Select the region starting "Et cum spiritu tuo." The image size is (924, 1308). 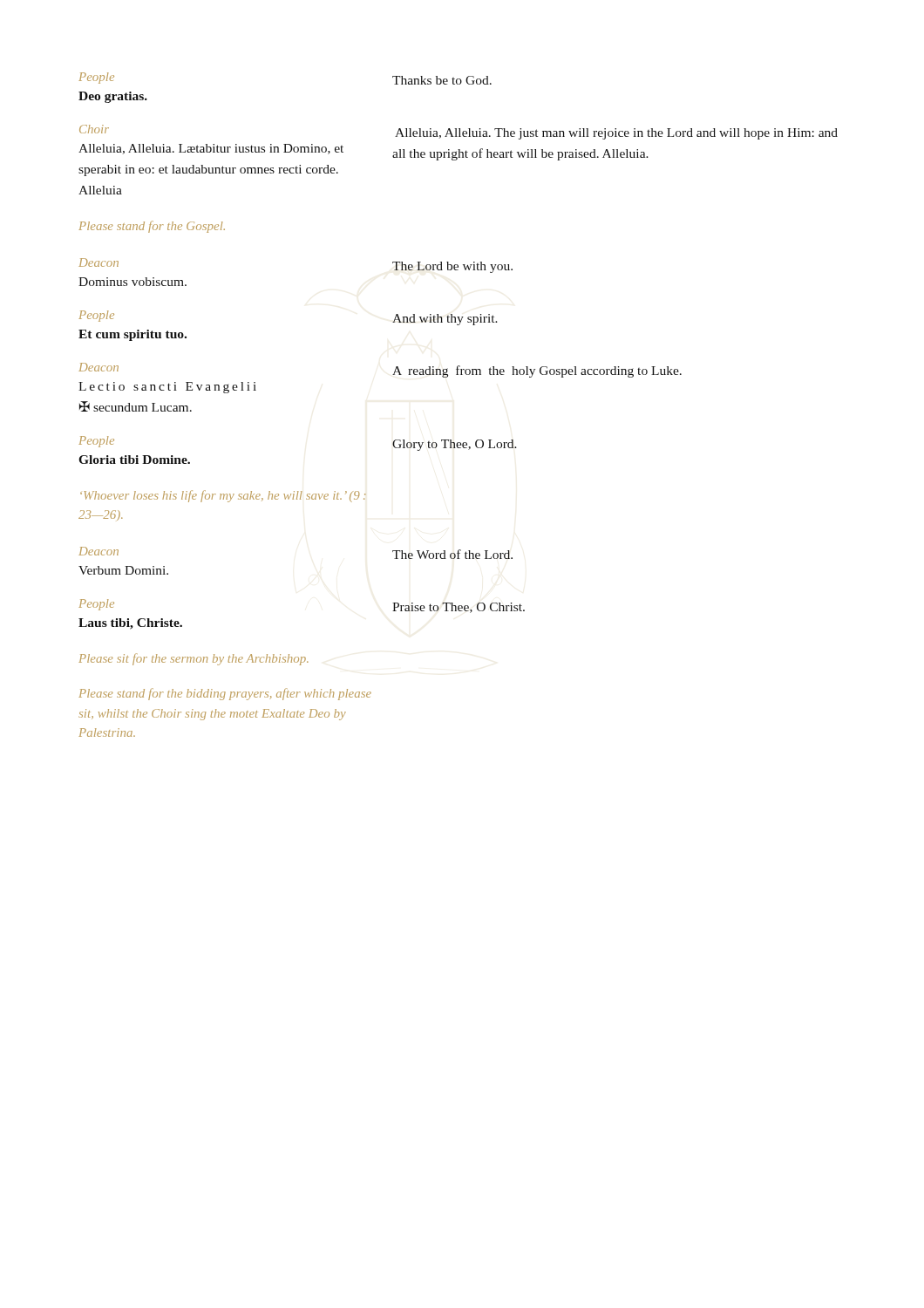tap(133, 333)
